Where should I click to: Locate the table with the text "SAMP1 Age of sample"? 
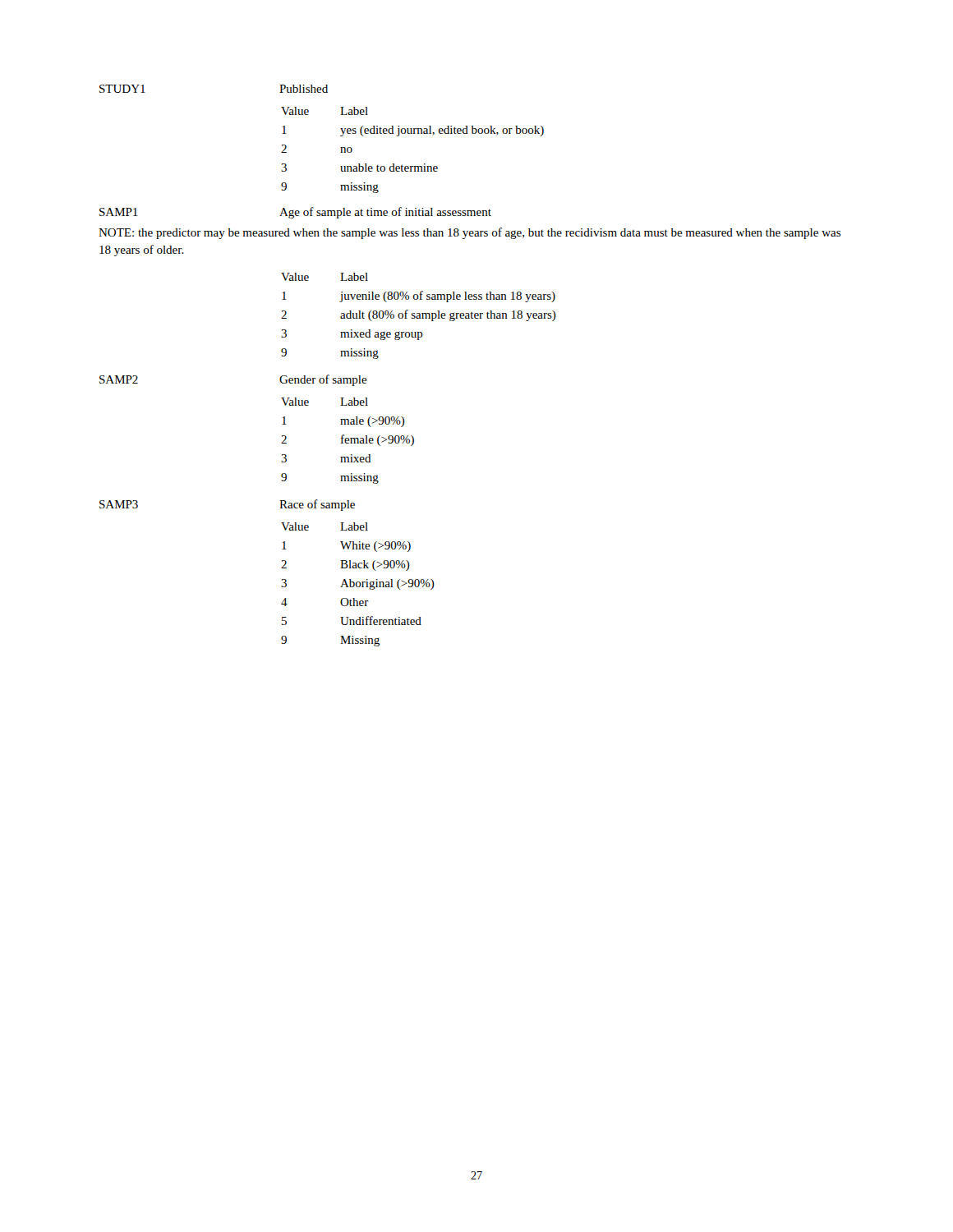[x=476, y=212]
